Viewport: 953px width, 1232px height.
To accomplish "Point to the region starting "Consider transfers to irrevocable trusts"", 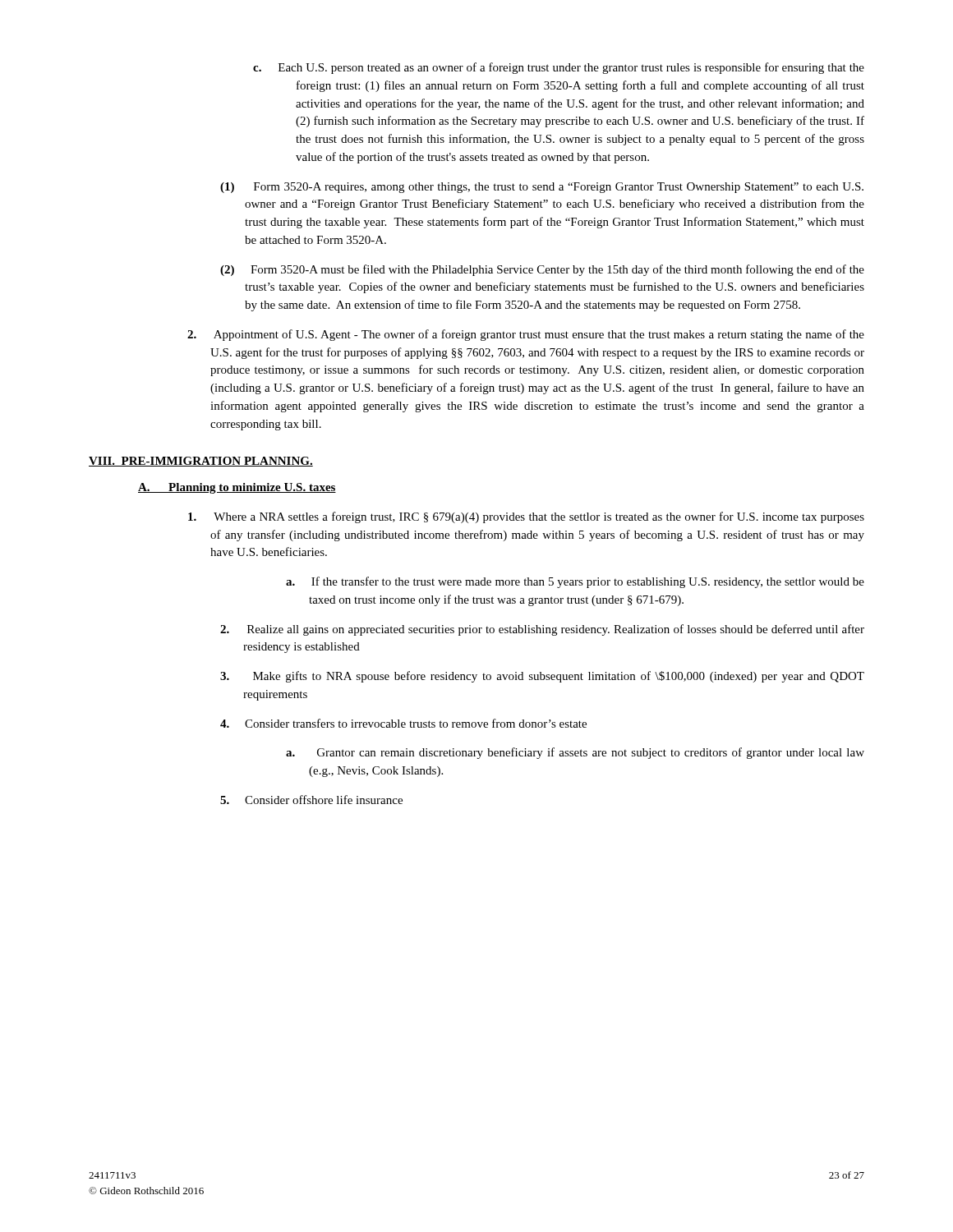I will (404, 723).
